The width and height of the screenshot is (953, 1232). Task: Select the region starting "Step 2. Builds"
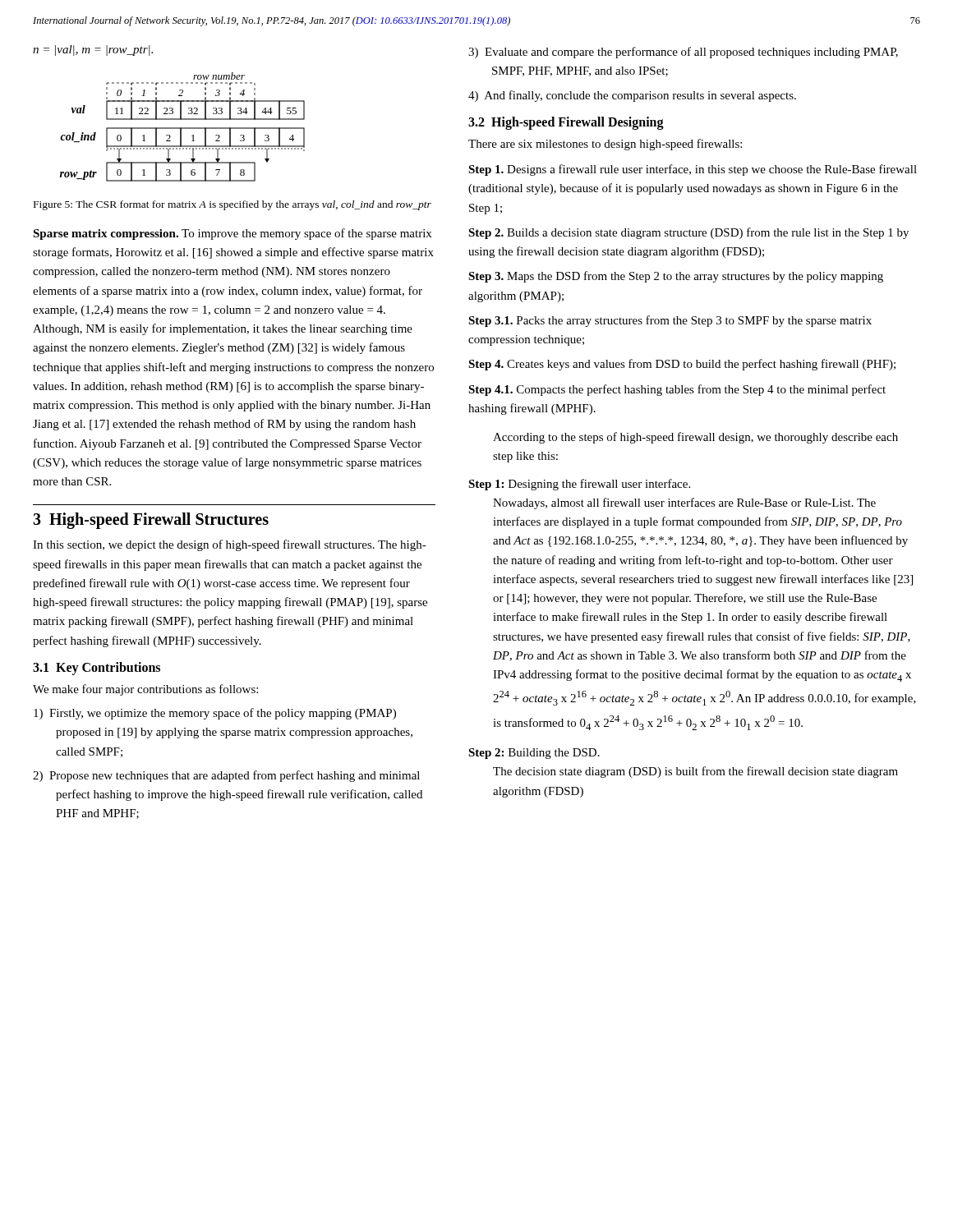[x=689, y=242]
